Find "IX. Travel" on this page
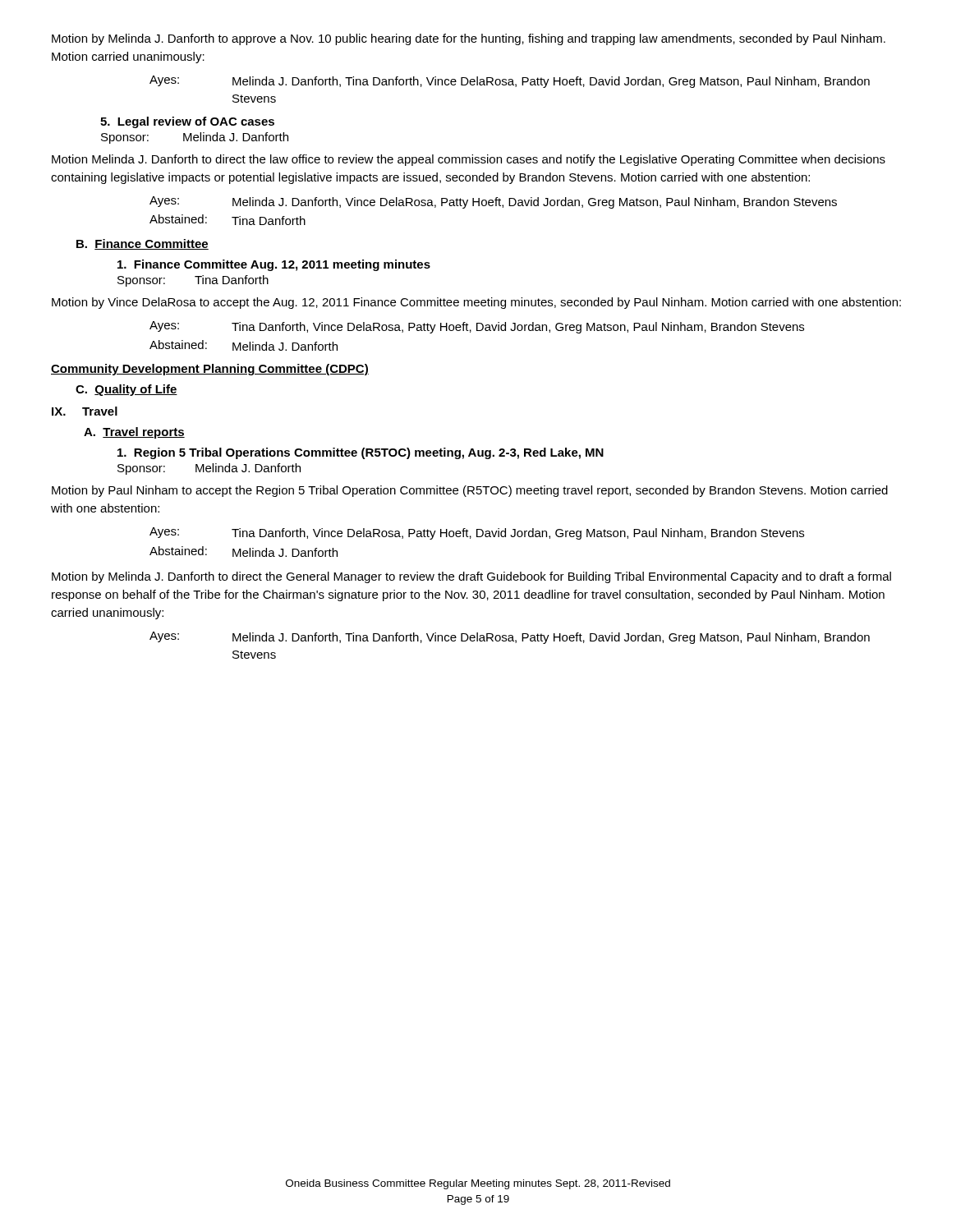956x1232 pixels. pyautogui.click(x=85, y=411)
